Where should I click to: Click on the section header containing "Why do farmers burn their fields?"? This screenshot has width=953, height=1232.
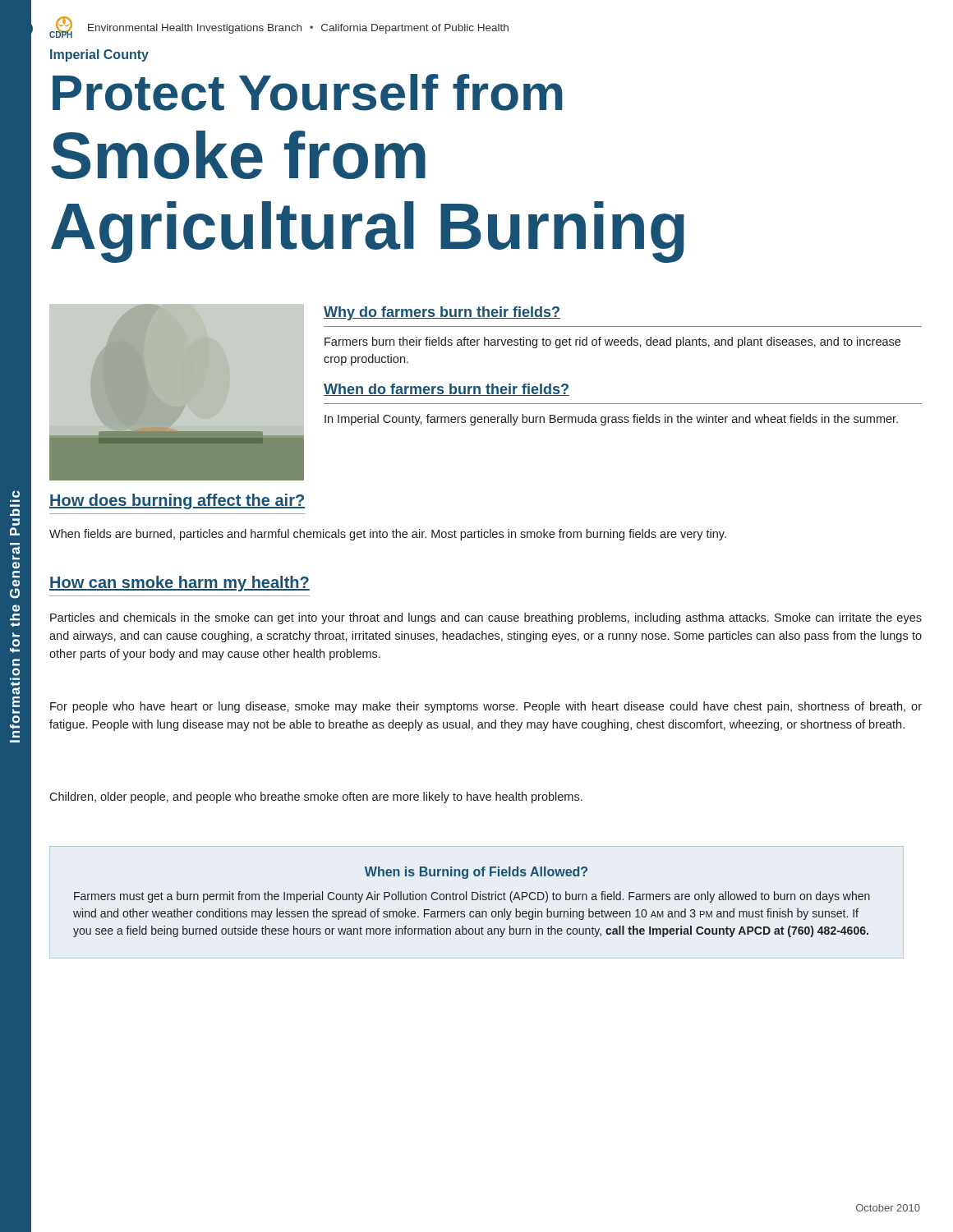coord(442,312)
